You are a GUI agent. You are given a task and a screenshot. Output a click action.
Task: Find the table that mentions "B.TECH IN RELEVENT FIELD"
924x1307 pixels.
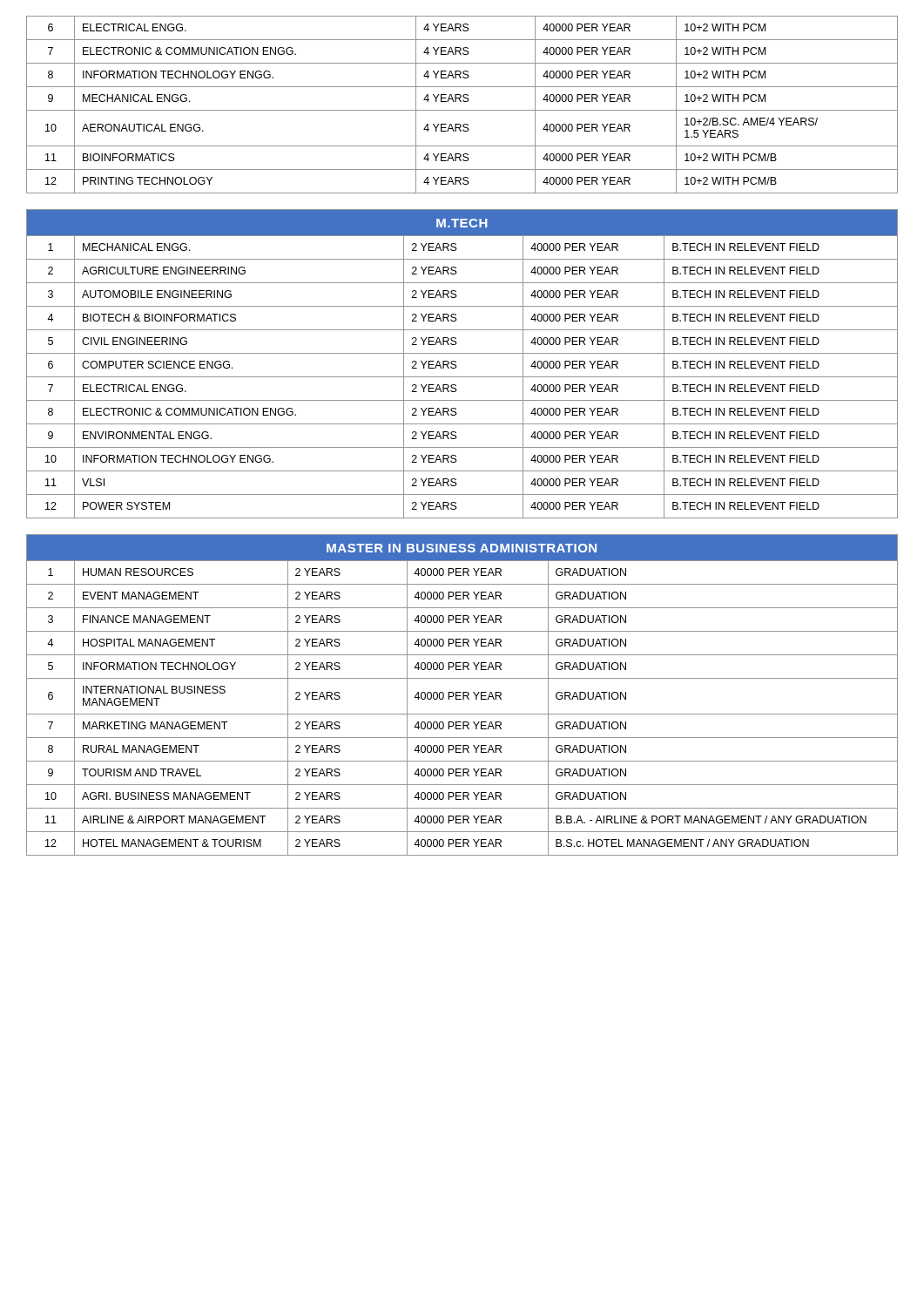pyautogui.click(x=462, y=364)
